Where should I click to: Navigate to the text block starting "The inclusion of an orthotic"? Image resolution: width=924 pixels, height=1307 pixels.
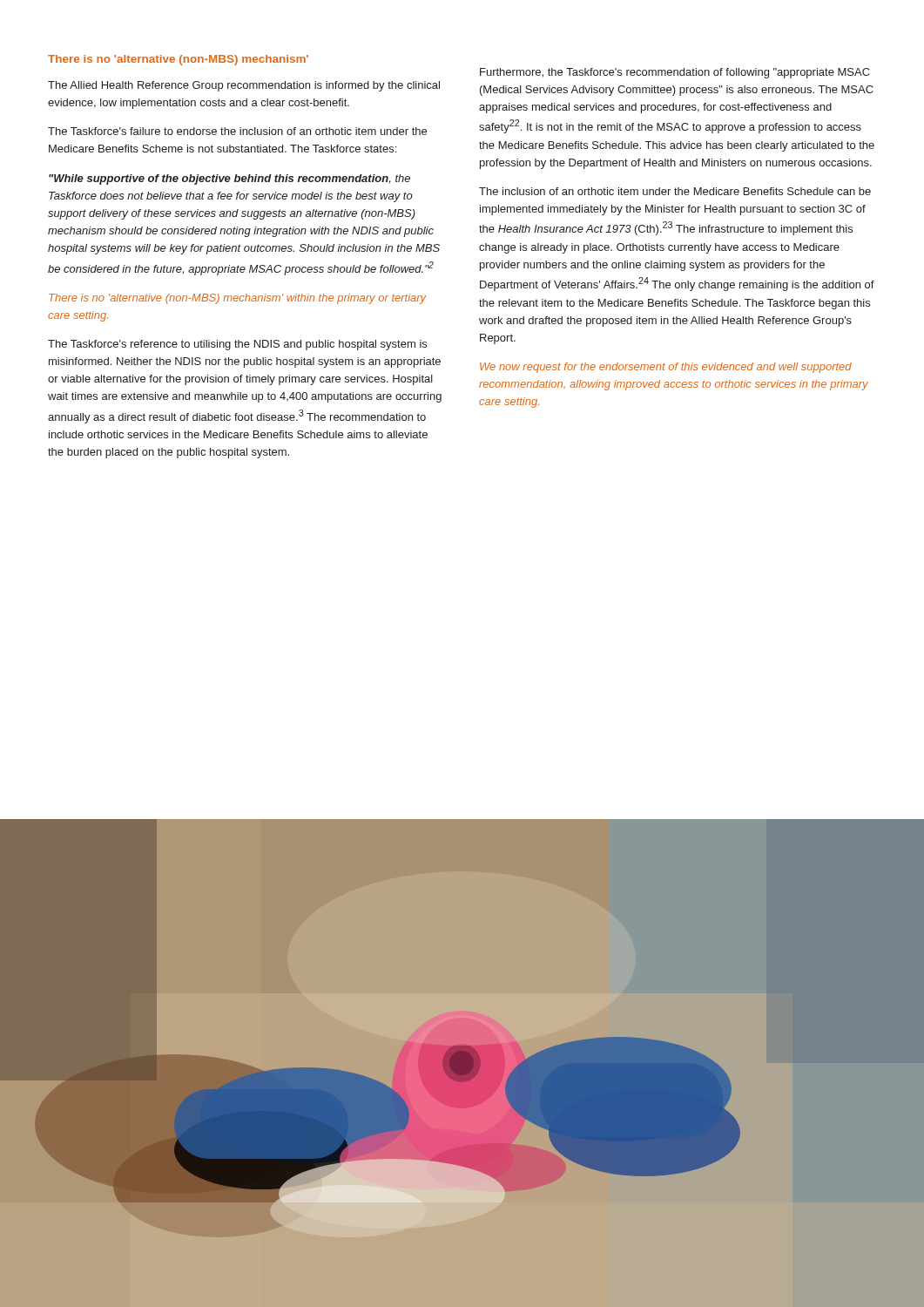pyautogui.click(x=677, y=265)
